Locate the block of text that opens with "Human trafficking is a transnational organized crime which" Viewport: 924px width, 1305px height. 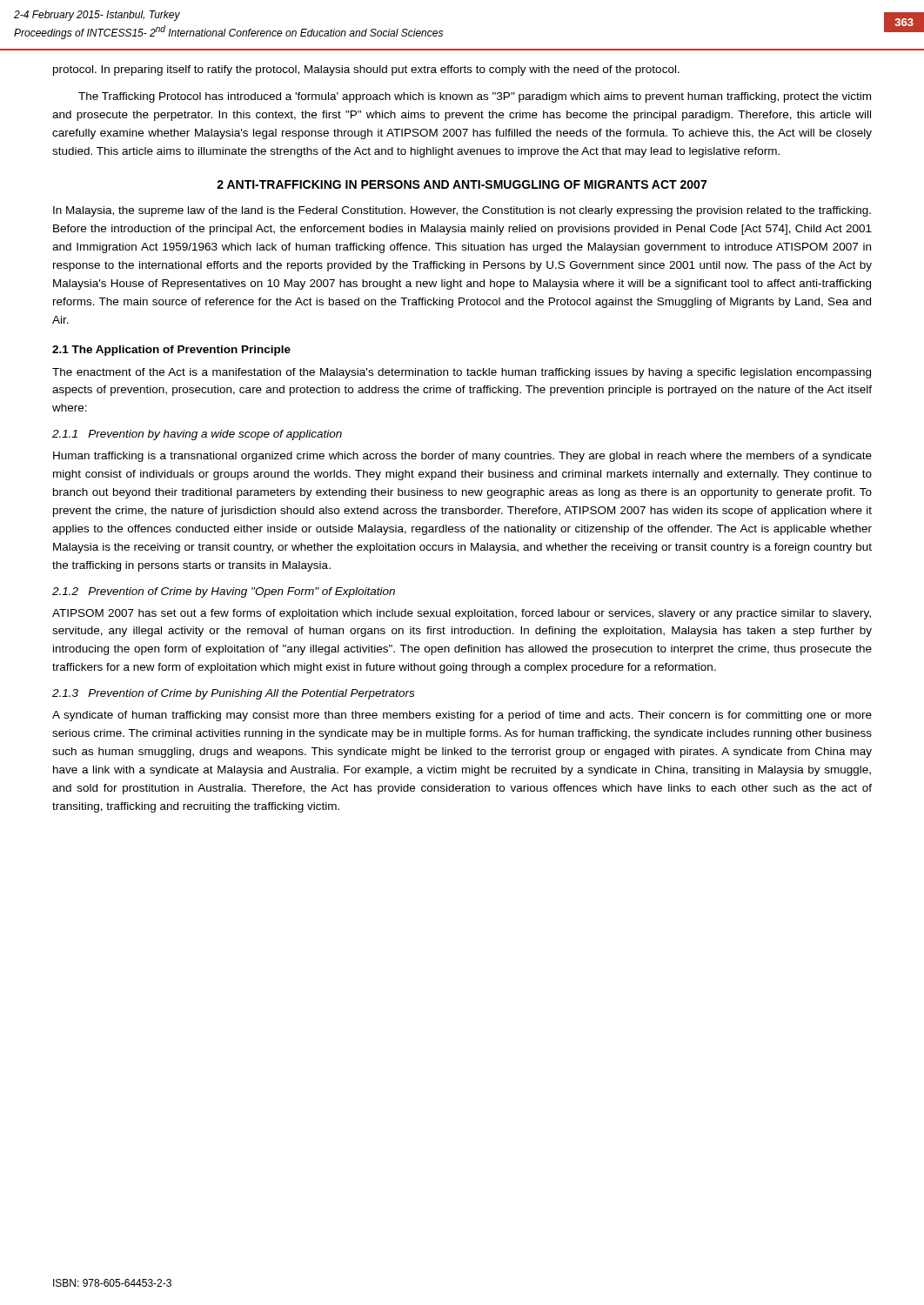tap(462, 510)
